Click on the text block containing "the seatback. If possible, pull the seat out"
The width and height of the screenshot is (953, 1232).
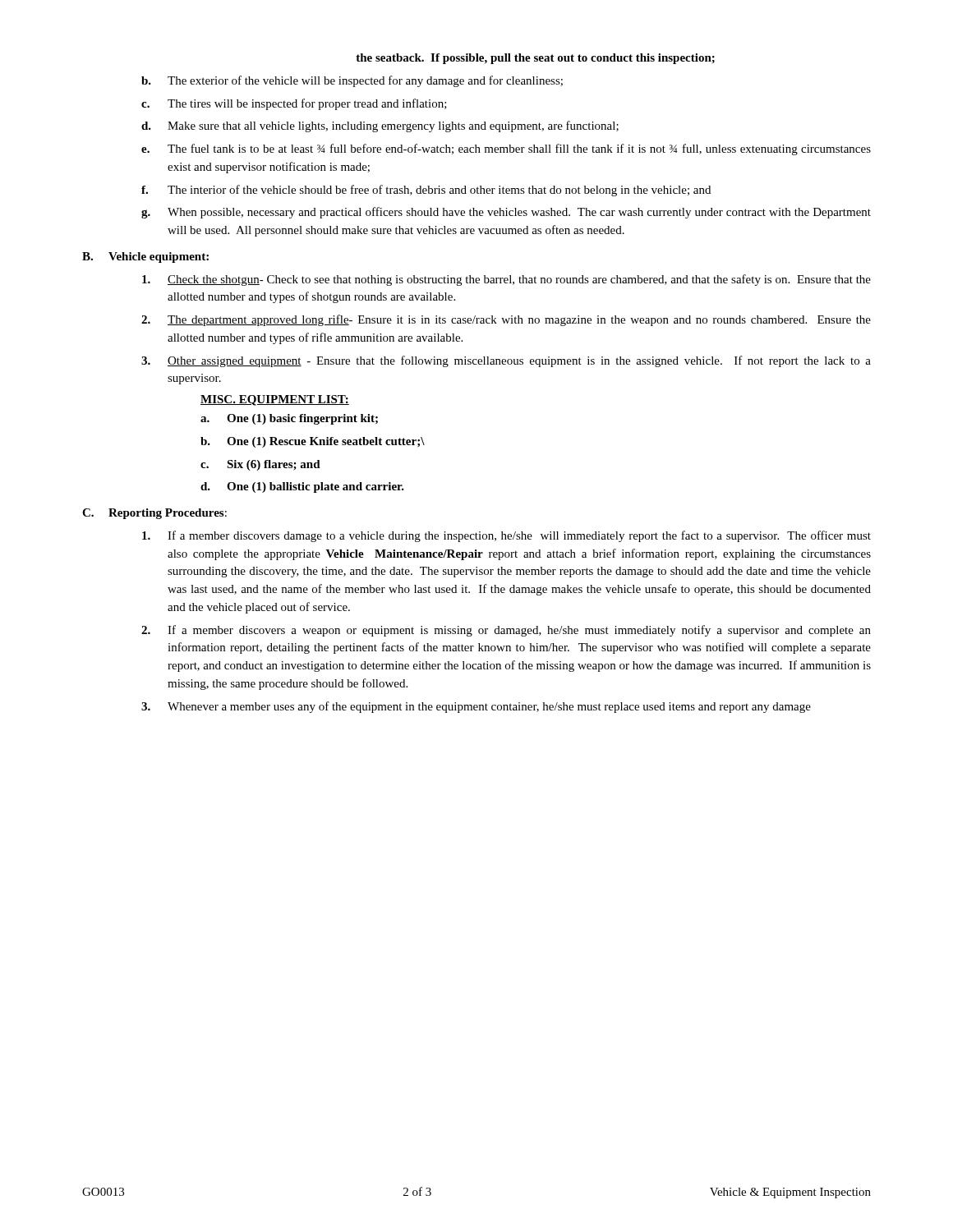click(x=536, y=57)
